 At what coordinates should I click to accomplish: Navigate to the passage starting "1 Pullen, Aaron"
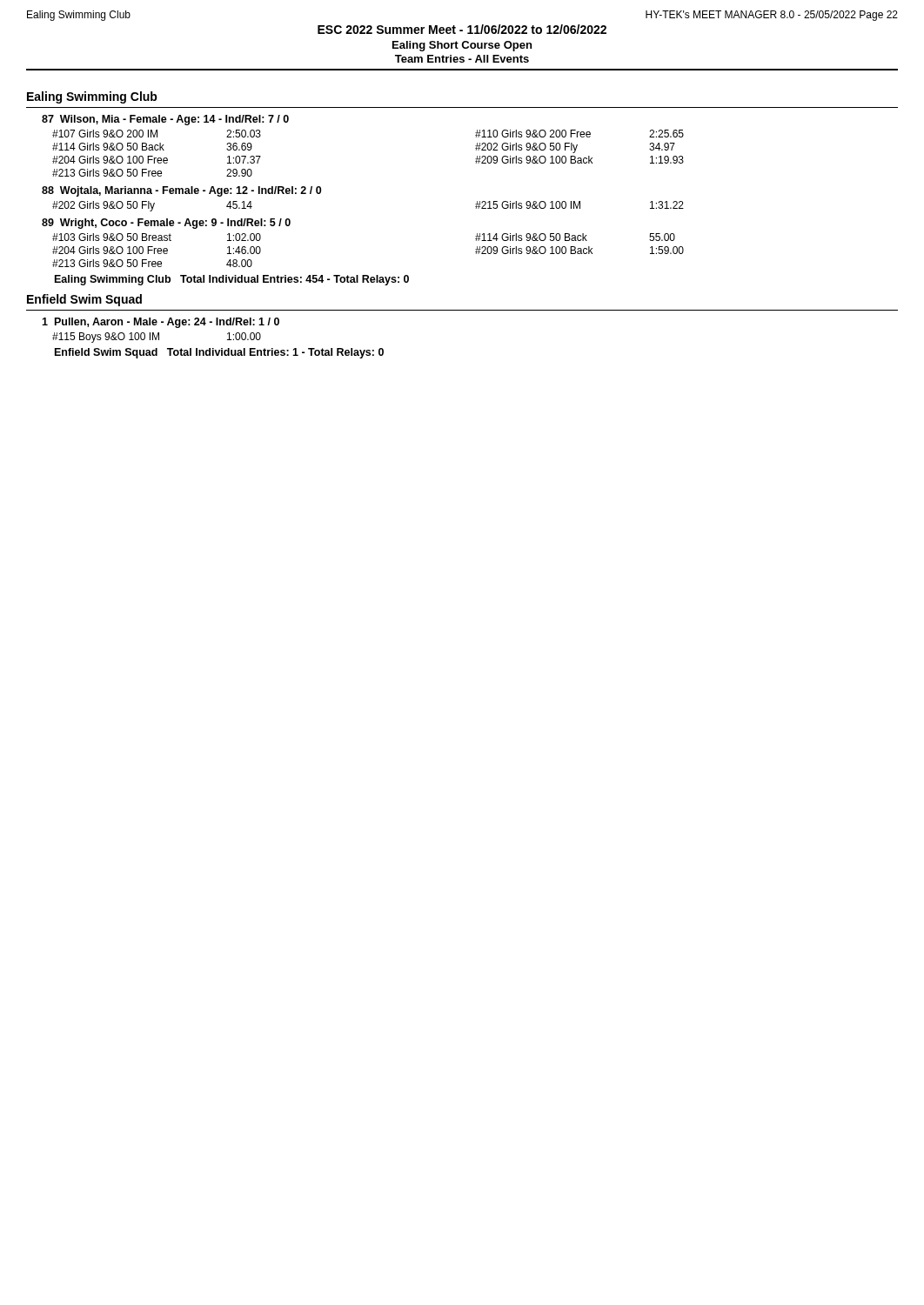(161, 322)
